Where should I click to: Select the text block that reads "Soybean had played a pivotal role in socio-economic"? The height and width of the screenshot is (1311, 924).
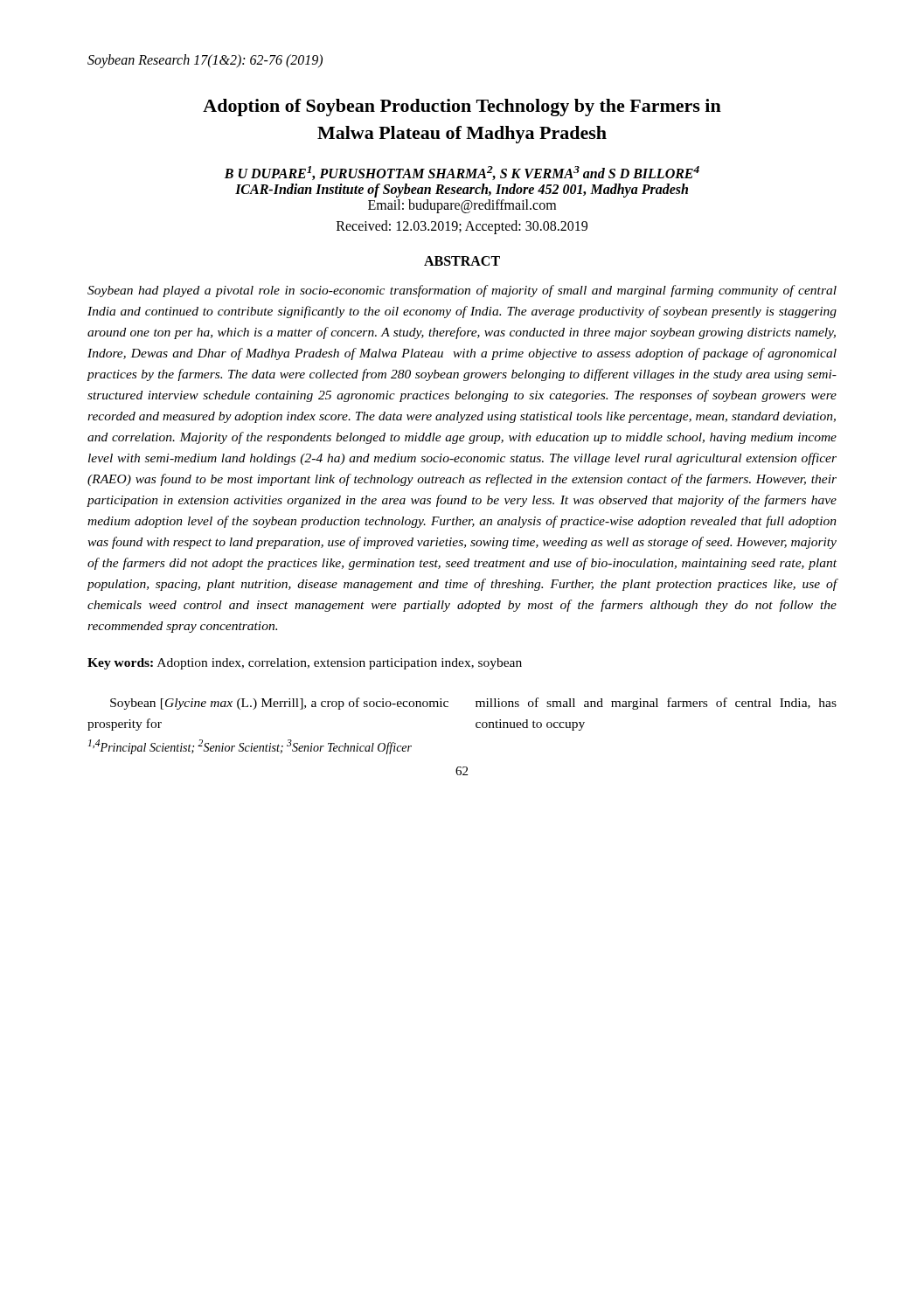(x=462, y=458)
